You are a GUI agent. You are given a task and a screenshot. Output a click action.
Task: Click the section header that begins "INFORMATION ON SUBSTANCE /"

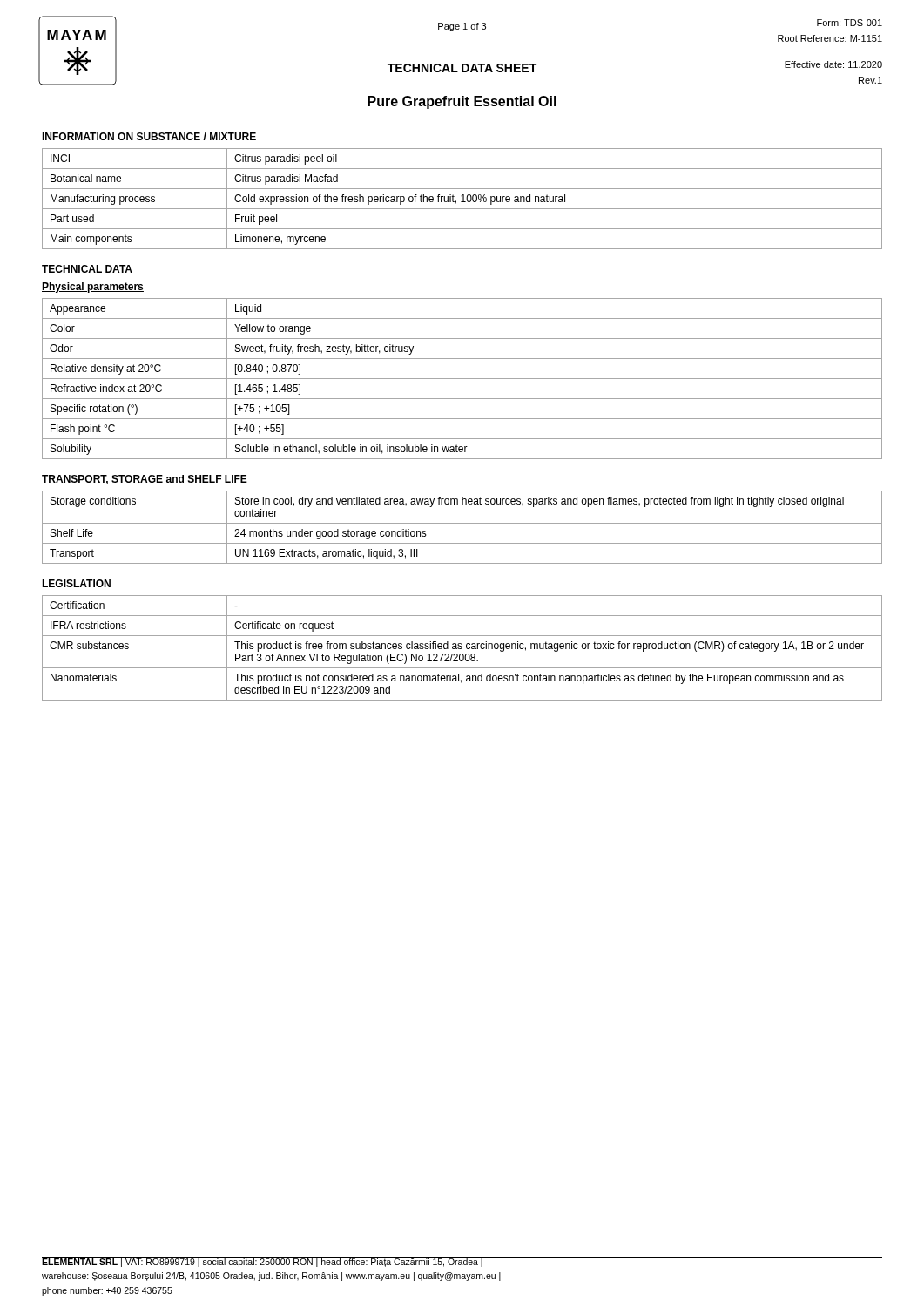(x=149, y=137)
